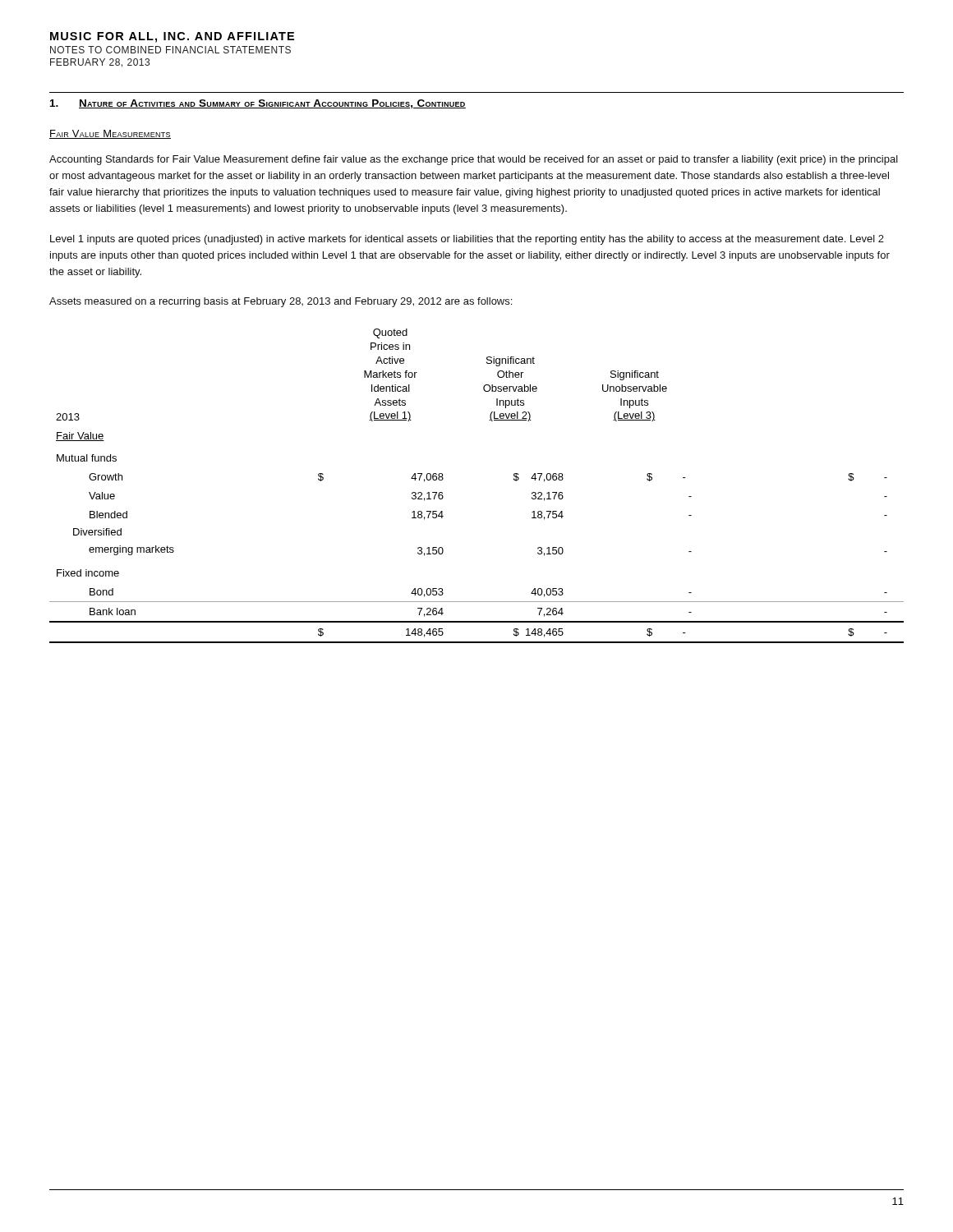Click the passage that begins "Assets measured on a recurring basis"
The image size is (953, 1232).
pyautogui.click(x=281, y=301)
